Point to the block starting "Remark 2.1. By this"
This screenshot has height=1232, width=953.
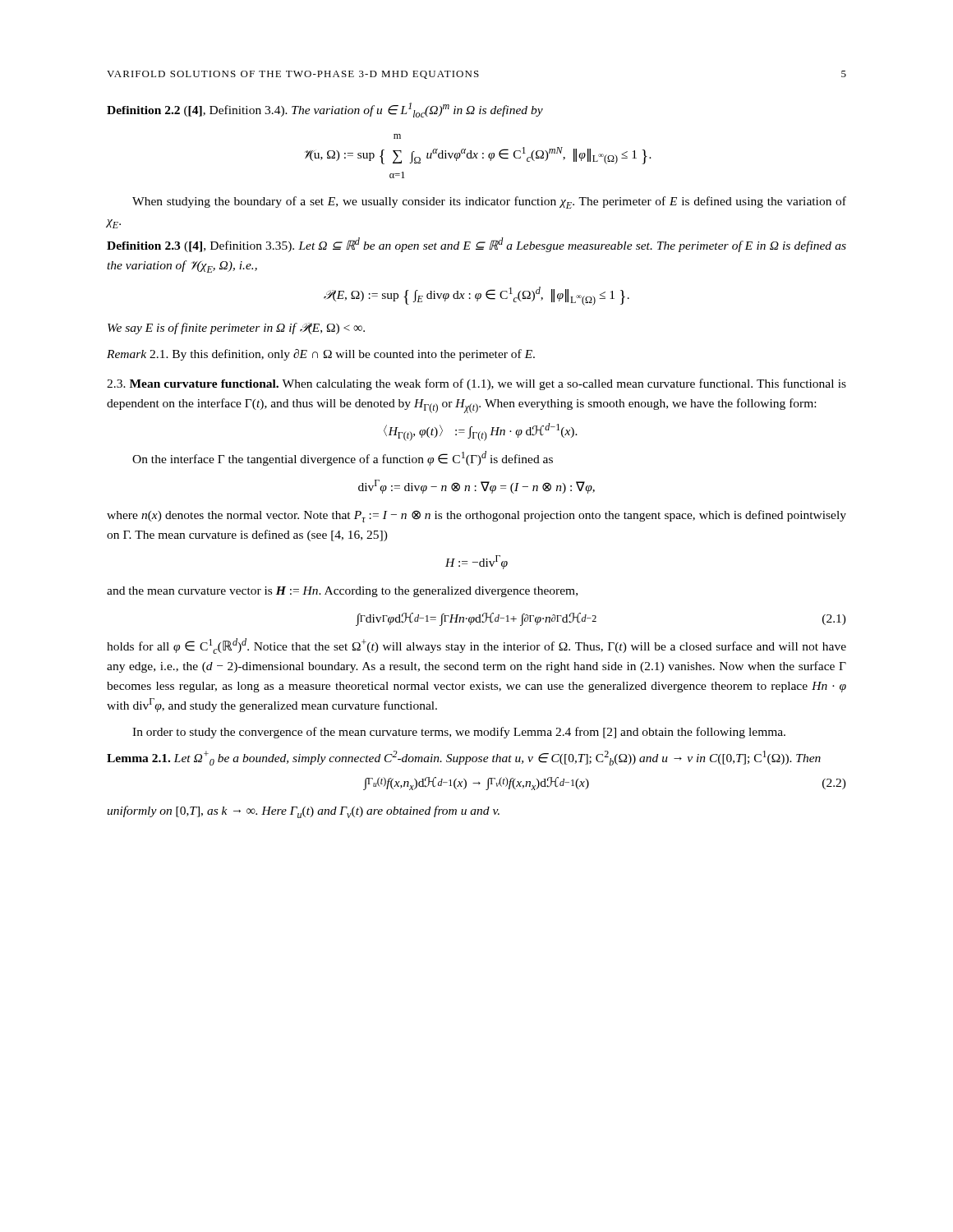click(476, 354)
